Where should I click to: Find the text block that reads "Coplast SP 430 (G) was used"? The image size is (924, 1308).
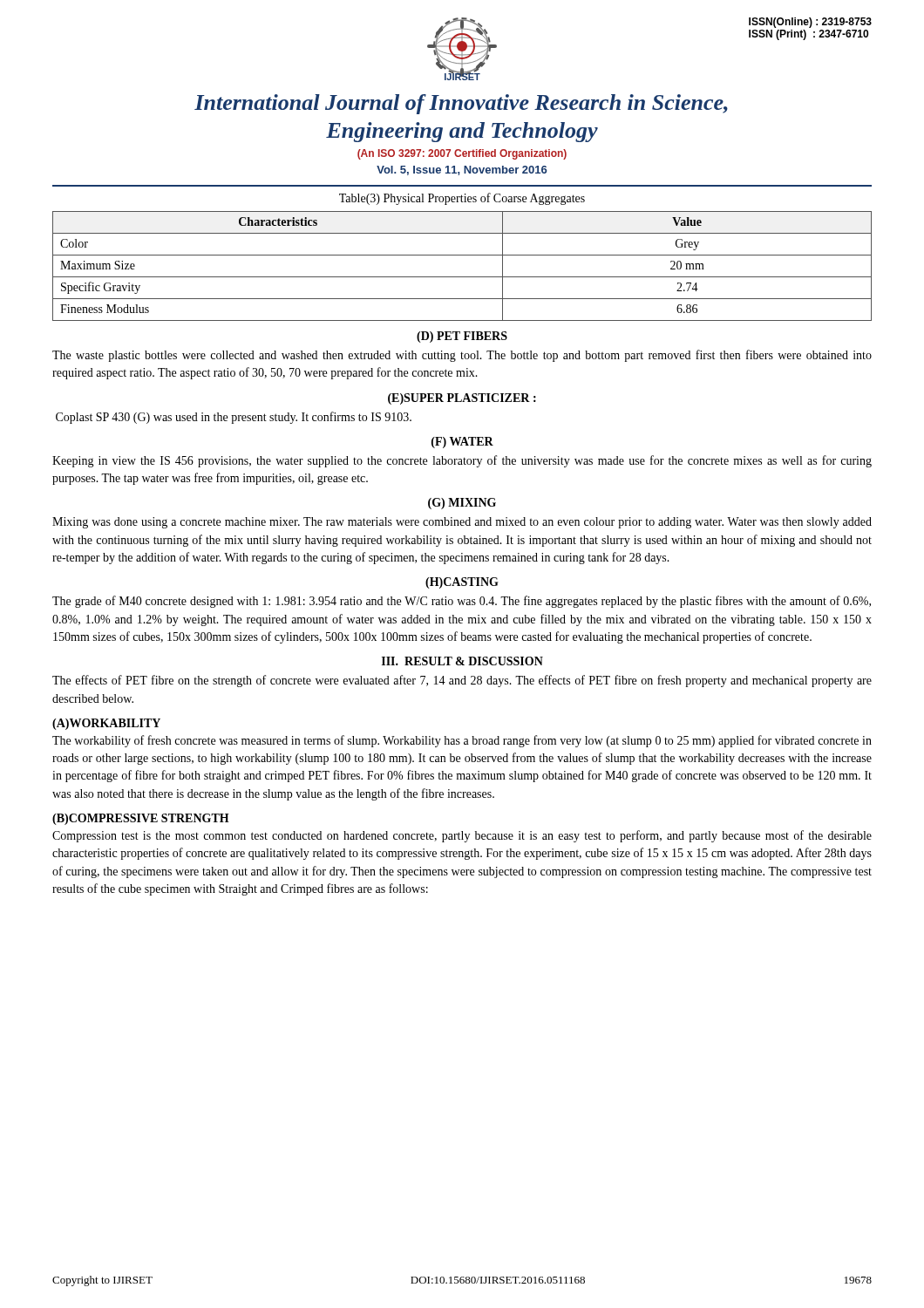pos(232,417)
